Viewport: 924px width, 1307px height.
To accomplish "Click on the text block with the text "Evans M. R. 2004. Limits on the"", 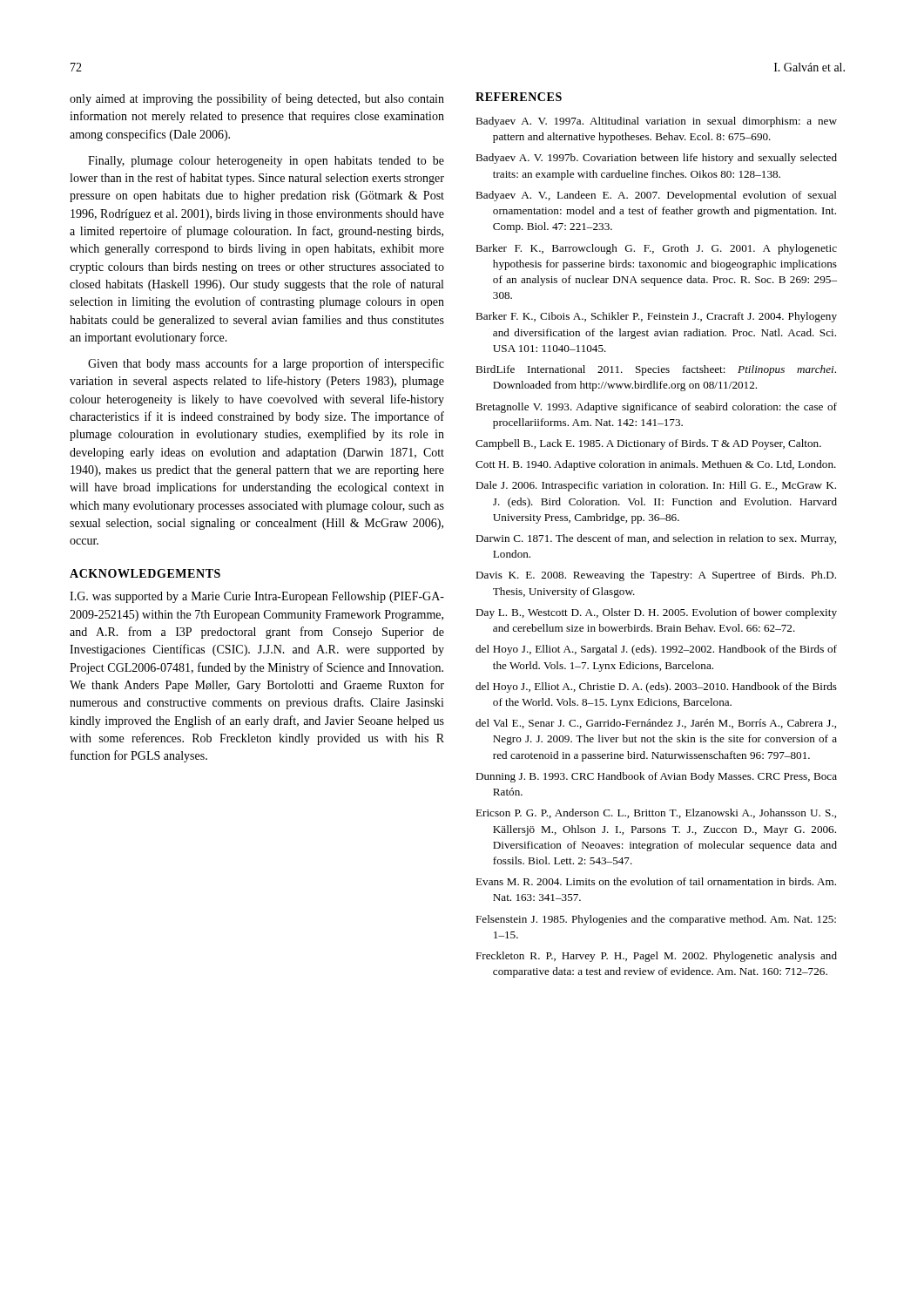I will [x=656, y=889].
